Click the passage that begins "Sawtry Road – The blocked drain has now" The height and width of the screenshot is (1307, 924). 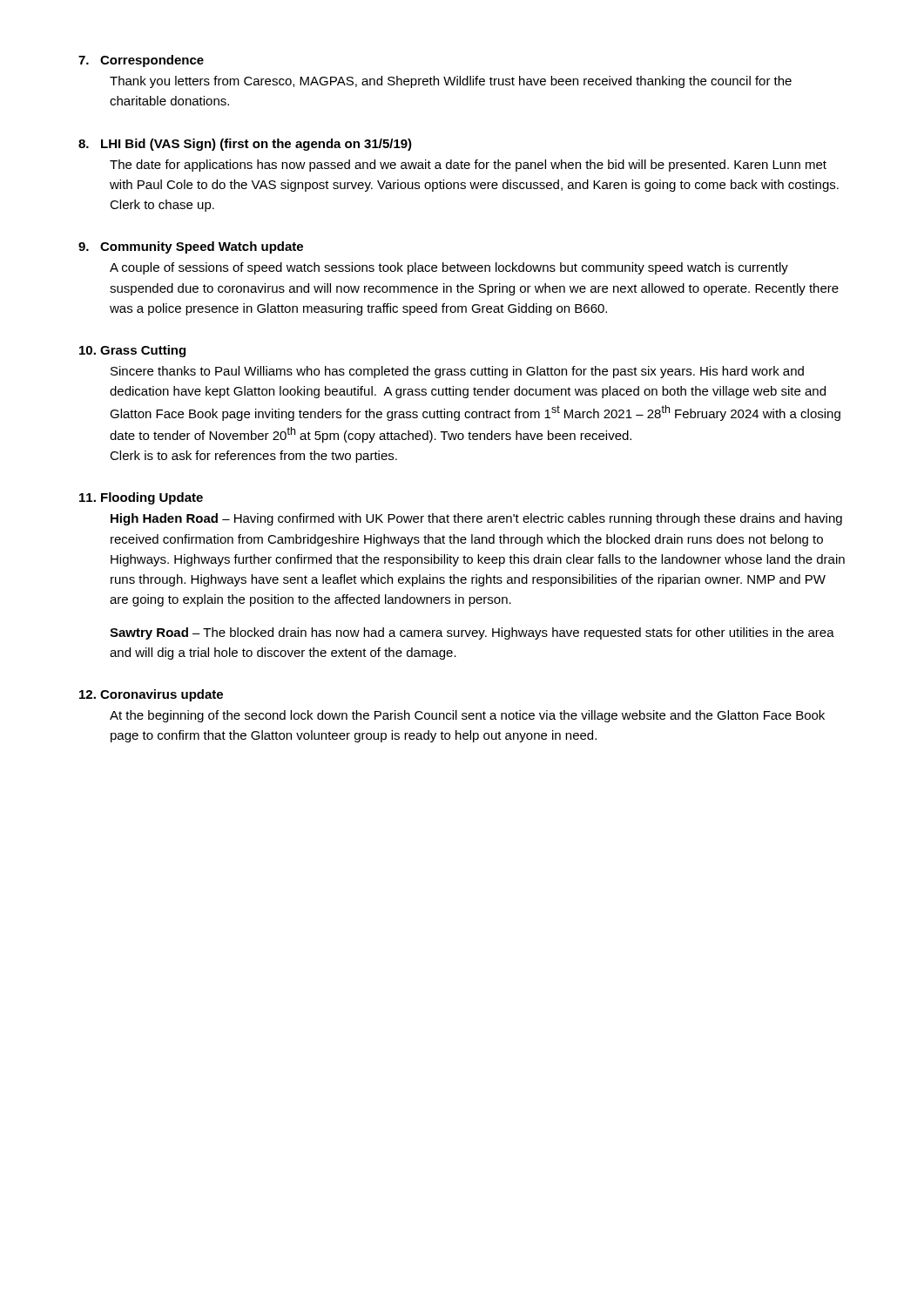(472, 642)
